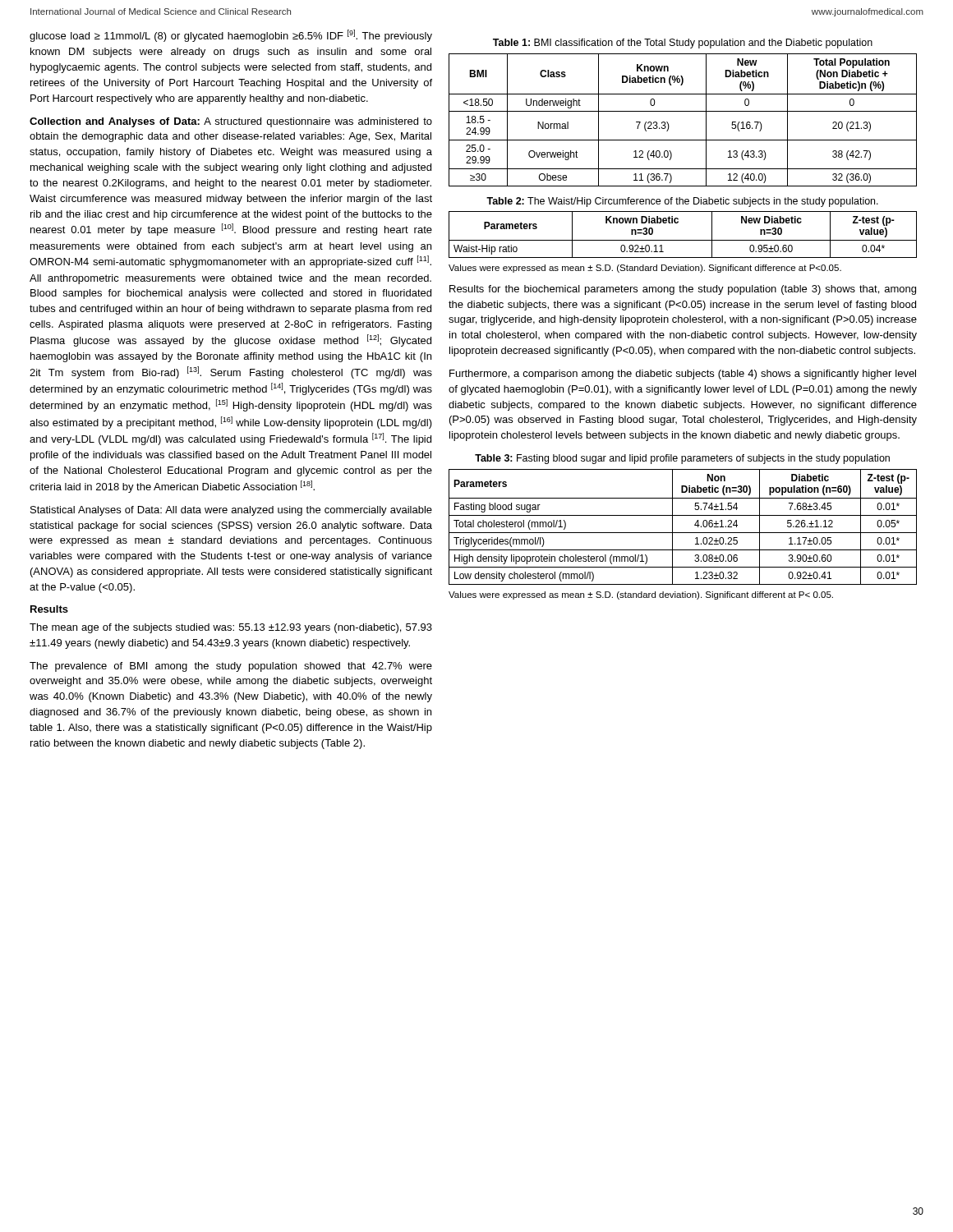Click on the text block that reads "The prevalence of BMI among the study"

(231, 705)
